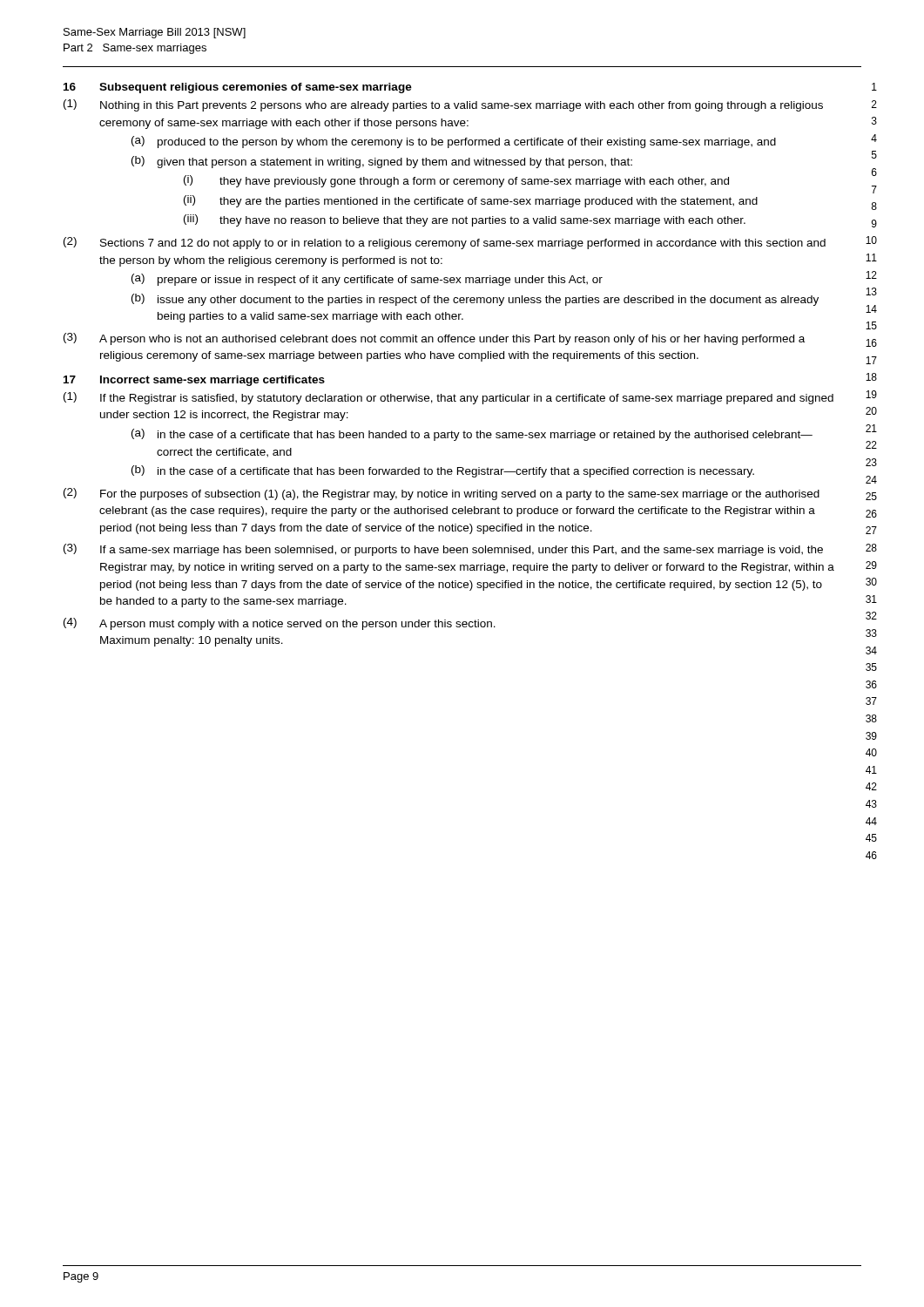The image size is (924, 1307).
Task: Locate the section header with the text "16 Subsequent religious ceremonies"
Action: click(x=237, y=87)
